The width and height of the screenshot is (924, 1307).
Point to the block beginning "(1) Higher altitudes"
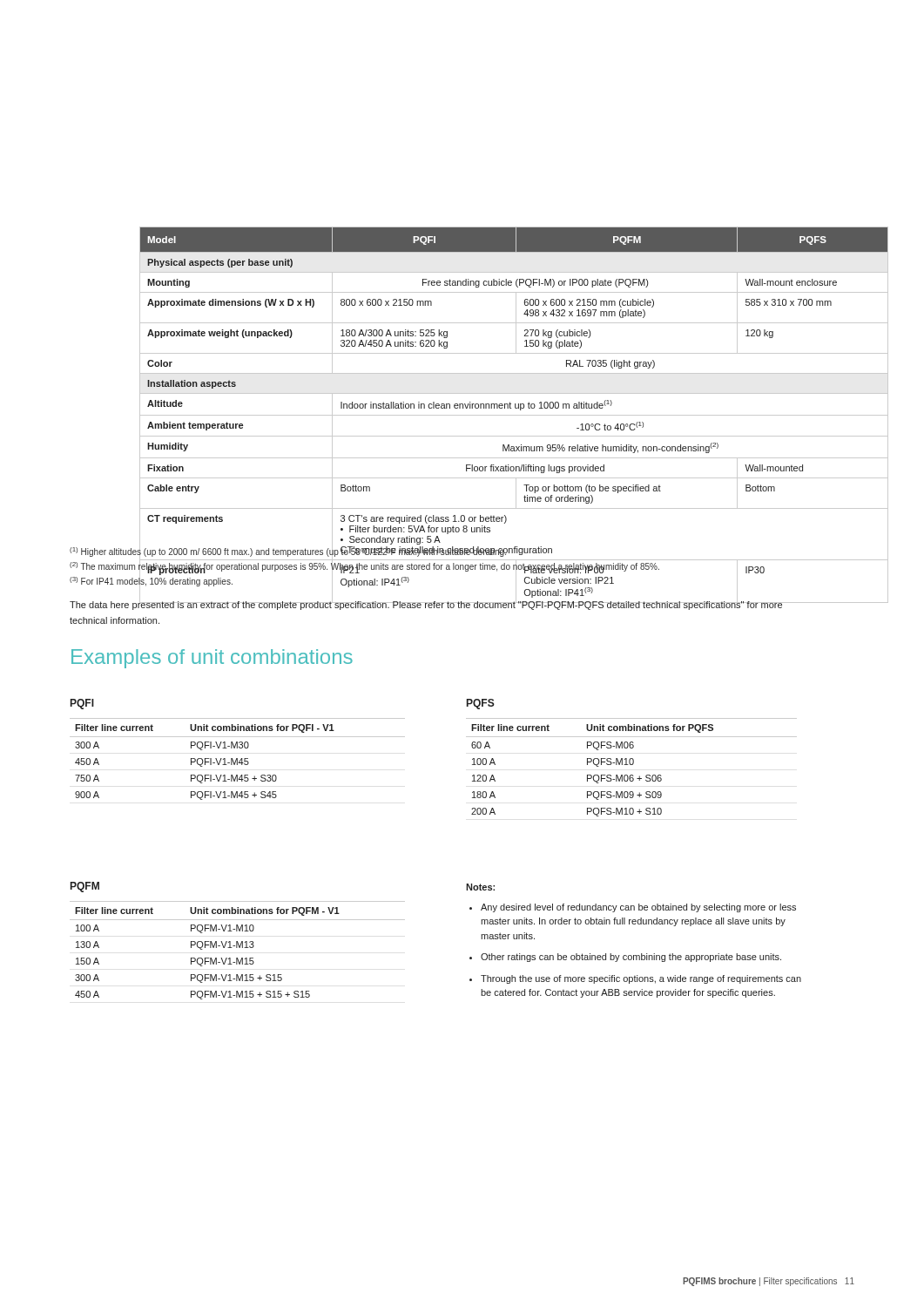coord(288,551)
